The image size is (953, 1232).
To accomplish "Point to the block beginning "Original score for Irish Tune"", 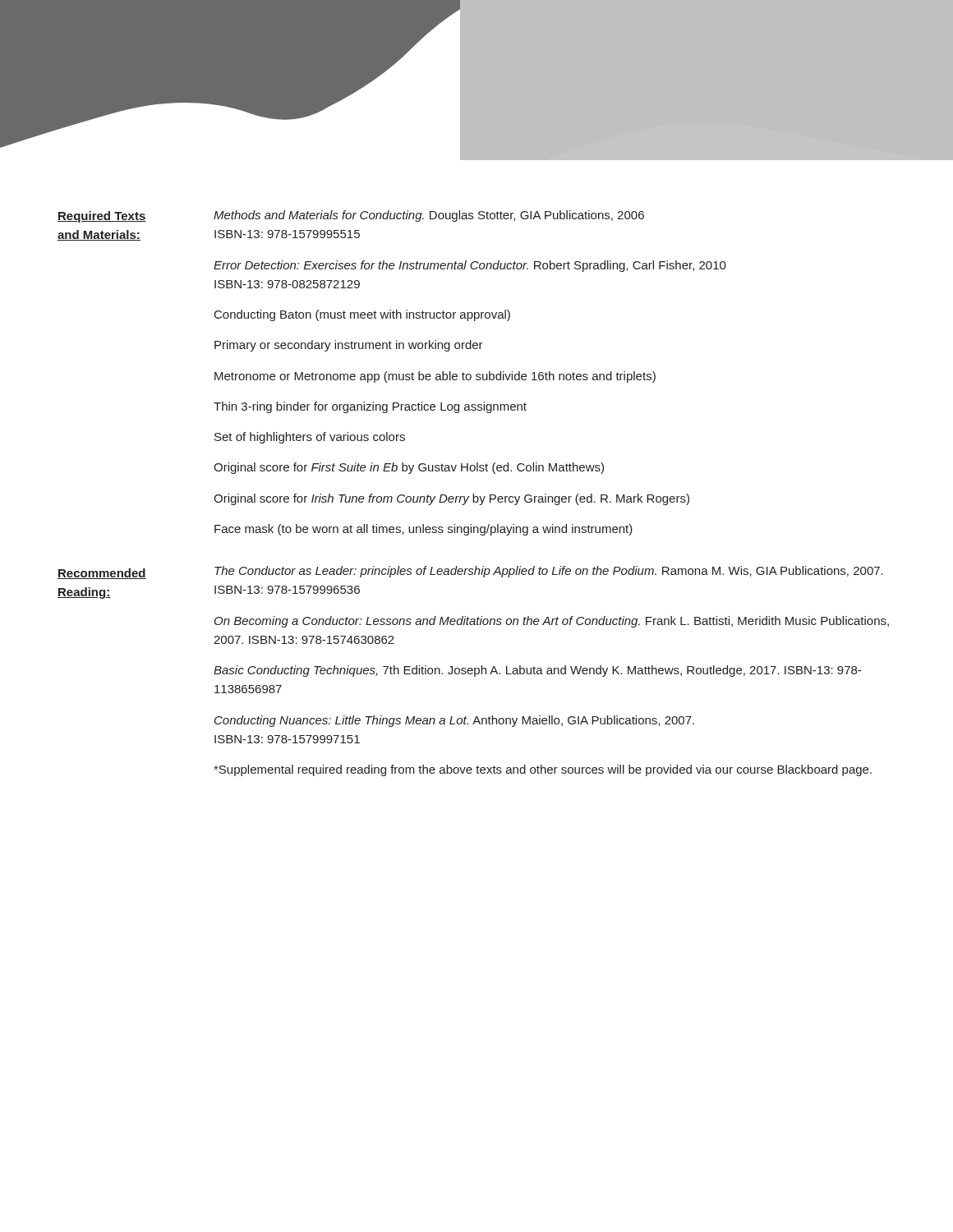I will [x=452, y=498].
